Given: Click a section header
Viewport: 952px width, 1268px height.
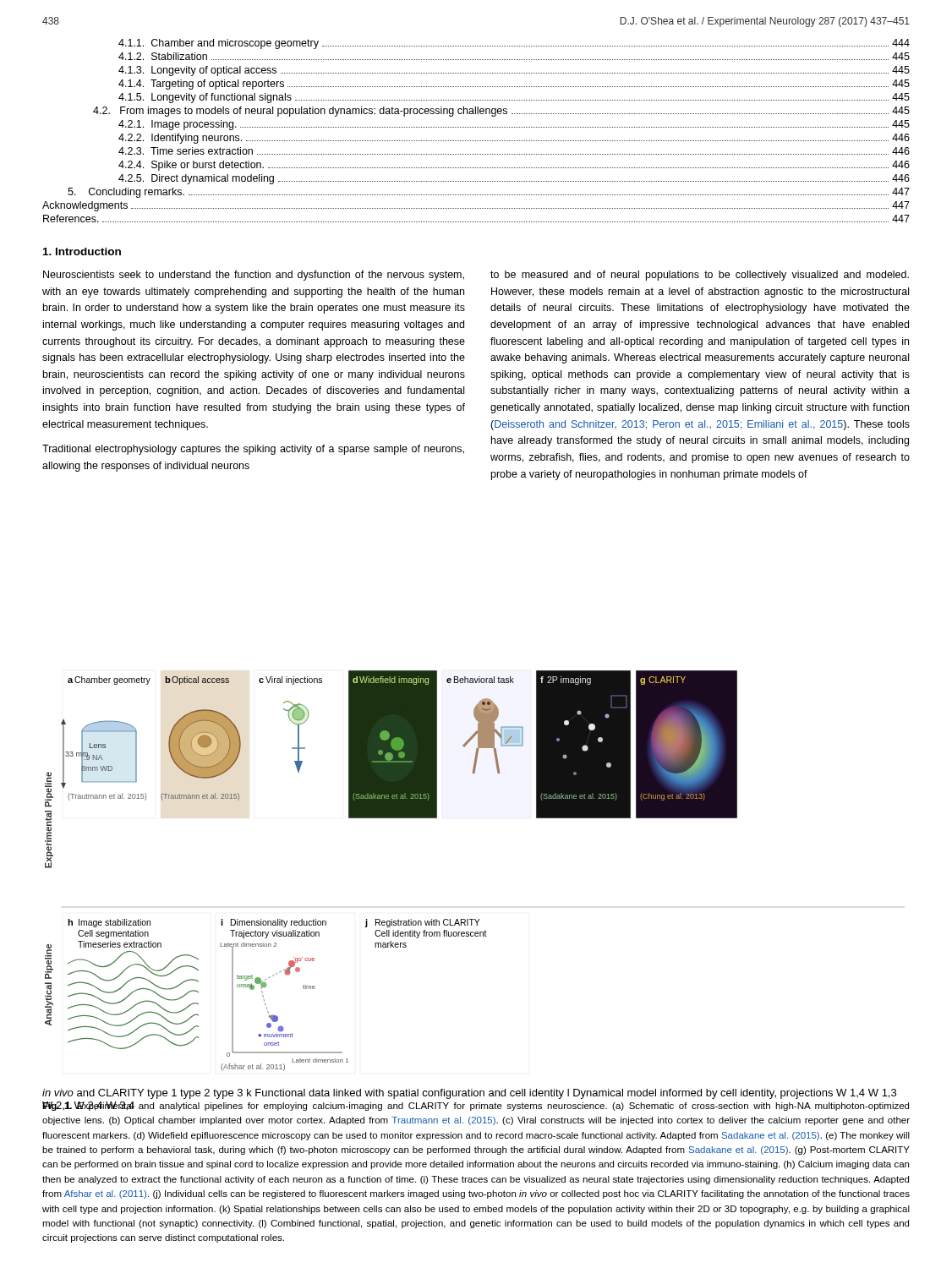Looking at the screenshot, I should click(x=82, y=251).
